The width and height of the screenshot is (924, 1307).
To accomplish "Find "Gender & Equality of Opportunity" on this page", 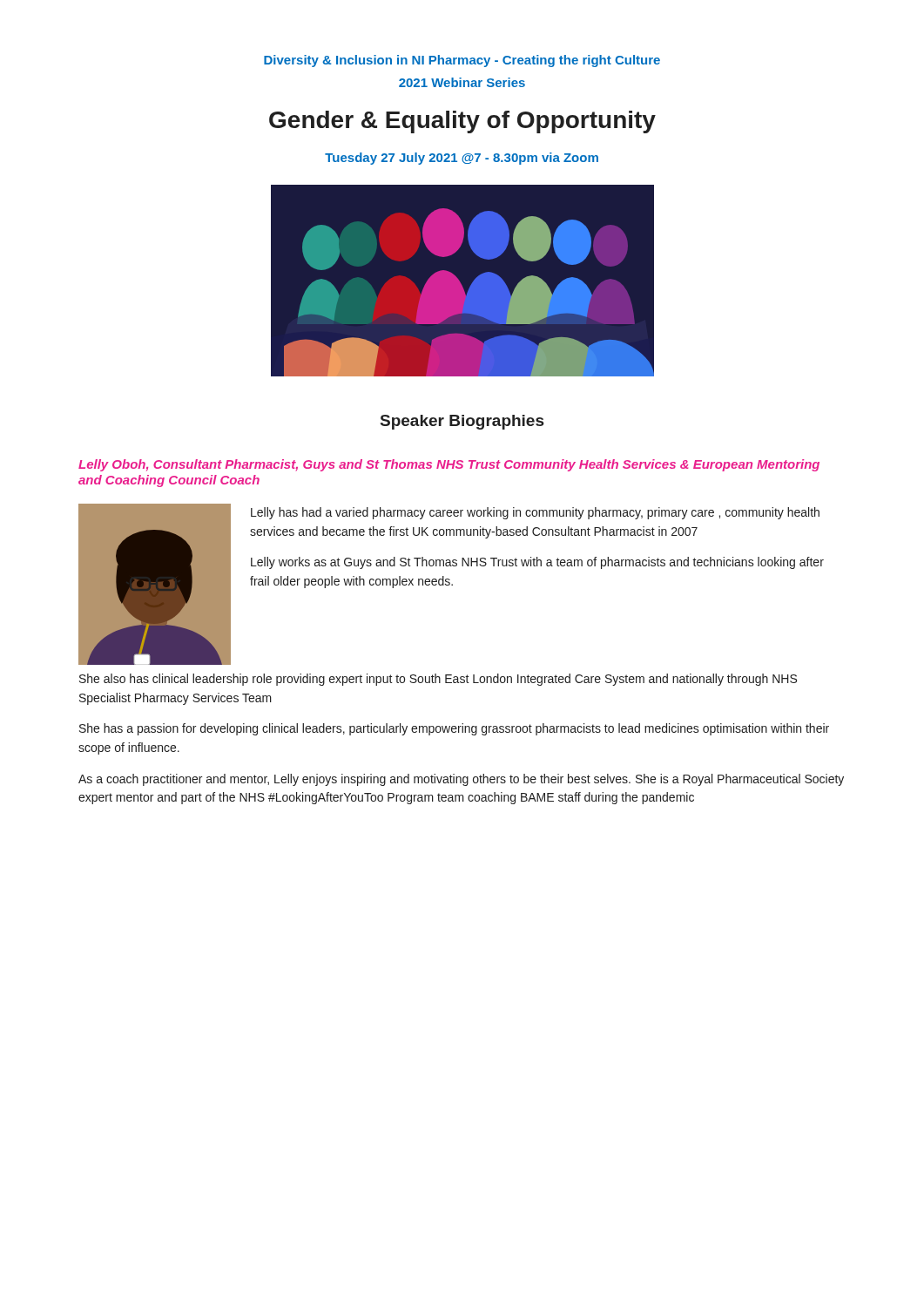I will click(462, 120).
